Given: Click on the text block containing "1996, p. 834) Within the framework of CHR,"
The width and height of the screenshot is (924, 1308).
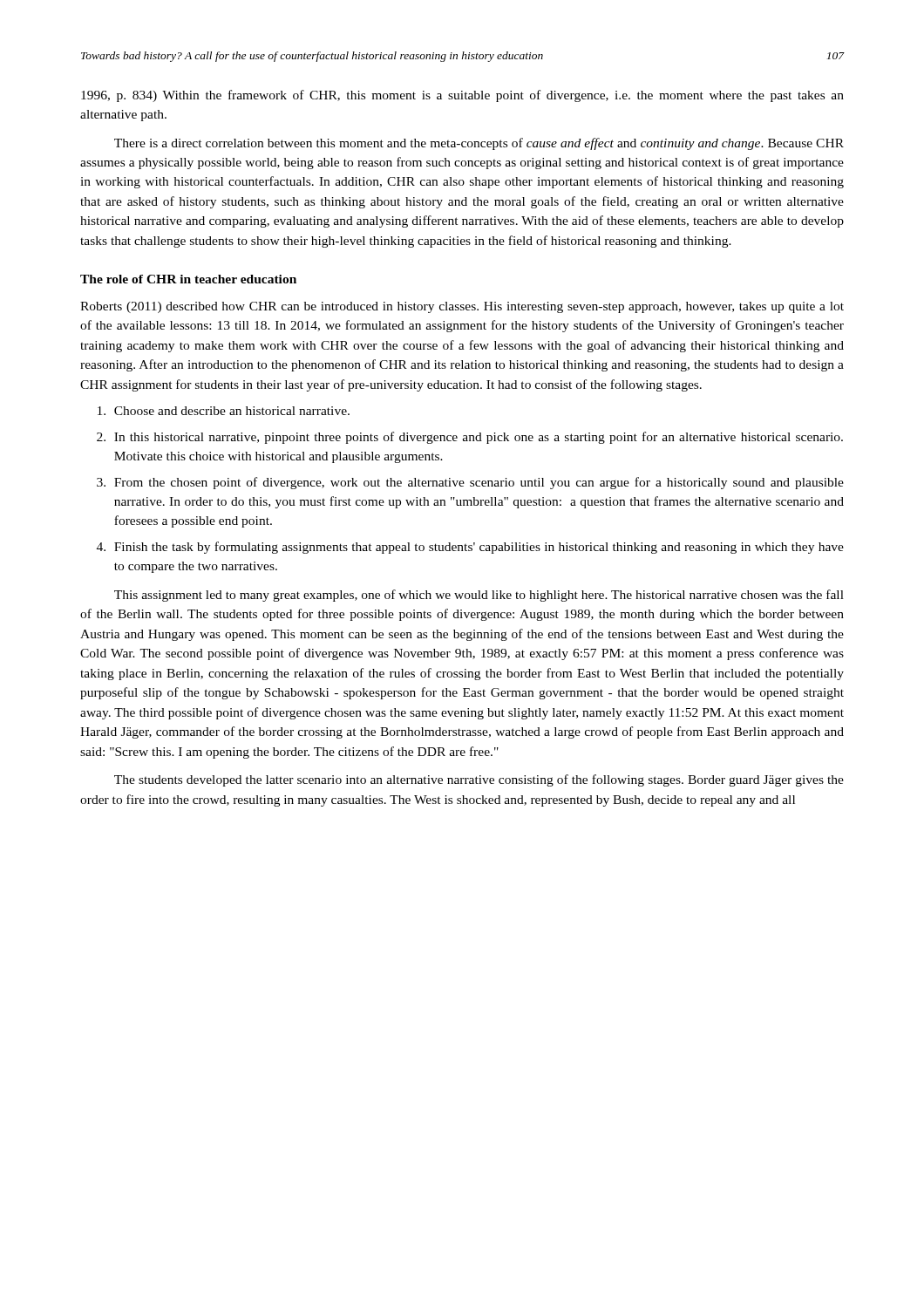Looking at the screenshot, I should click(x=462, y=105).
